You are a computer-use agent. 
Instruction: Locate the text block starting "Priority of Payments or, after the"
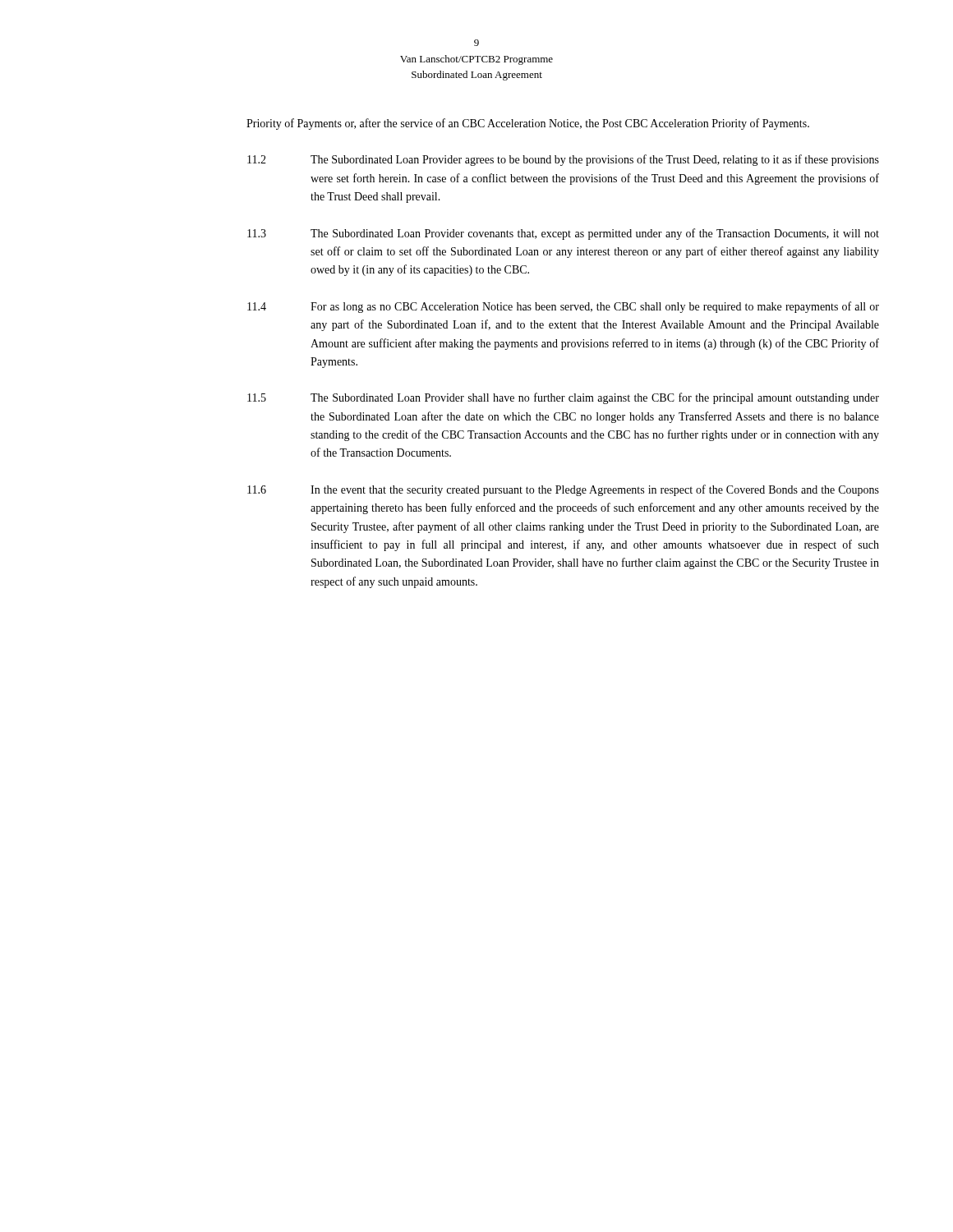(528, 124)
